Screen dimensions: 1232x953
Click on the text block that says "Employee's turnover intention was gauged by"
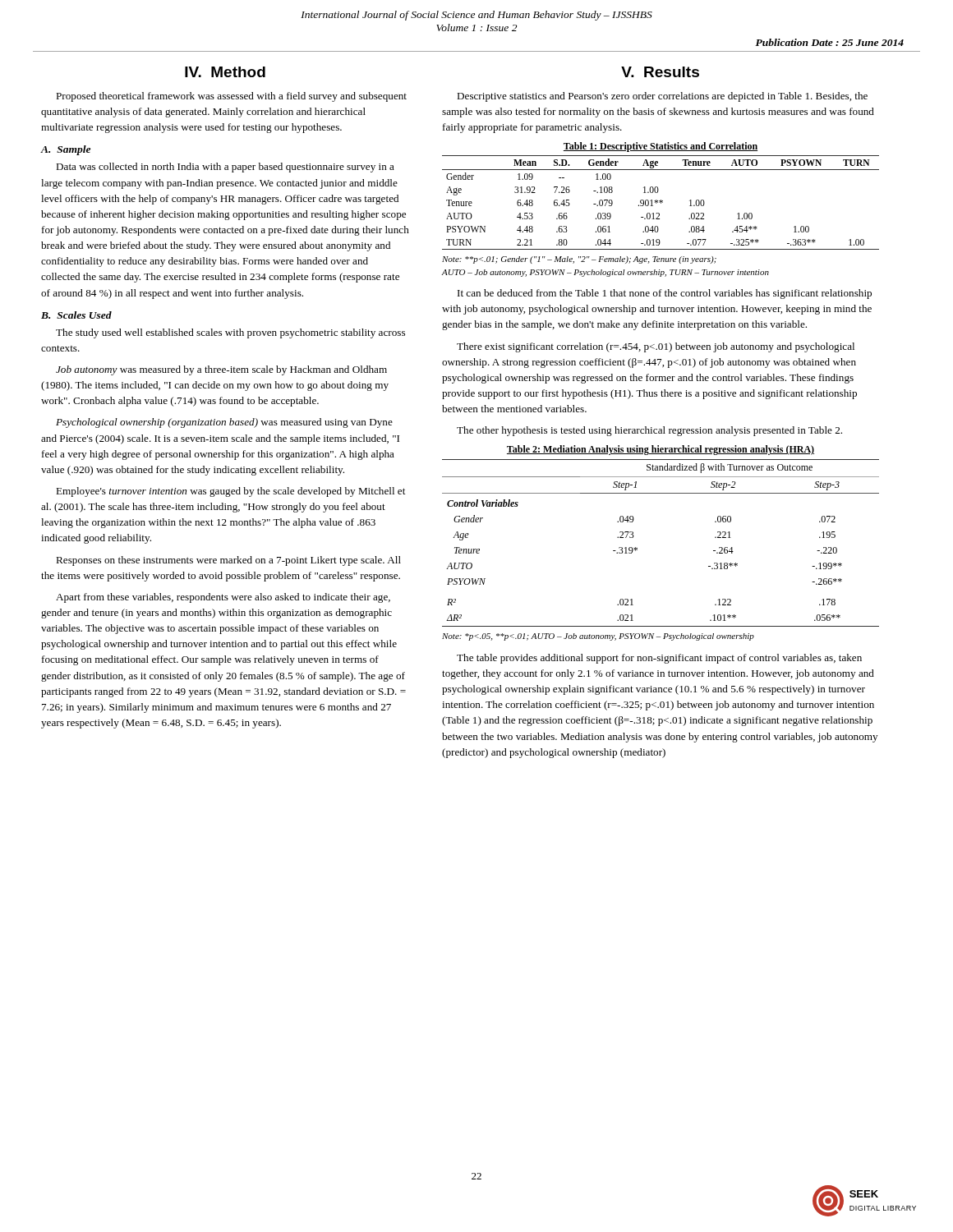(223, 514)
